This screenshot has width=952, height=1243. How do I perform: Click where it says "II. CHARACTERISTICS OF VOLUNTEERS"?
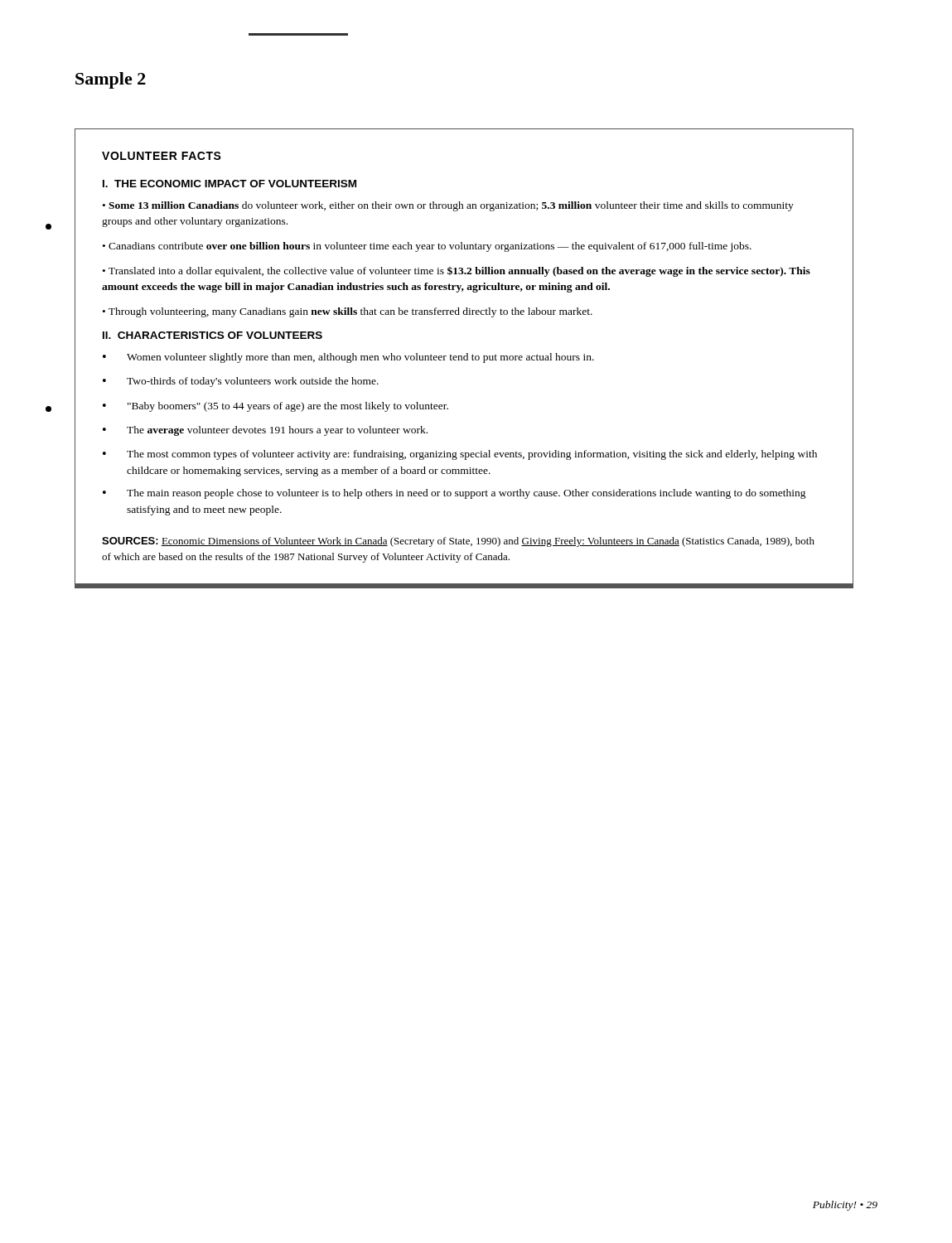click(212, 335)
